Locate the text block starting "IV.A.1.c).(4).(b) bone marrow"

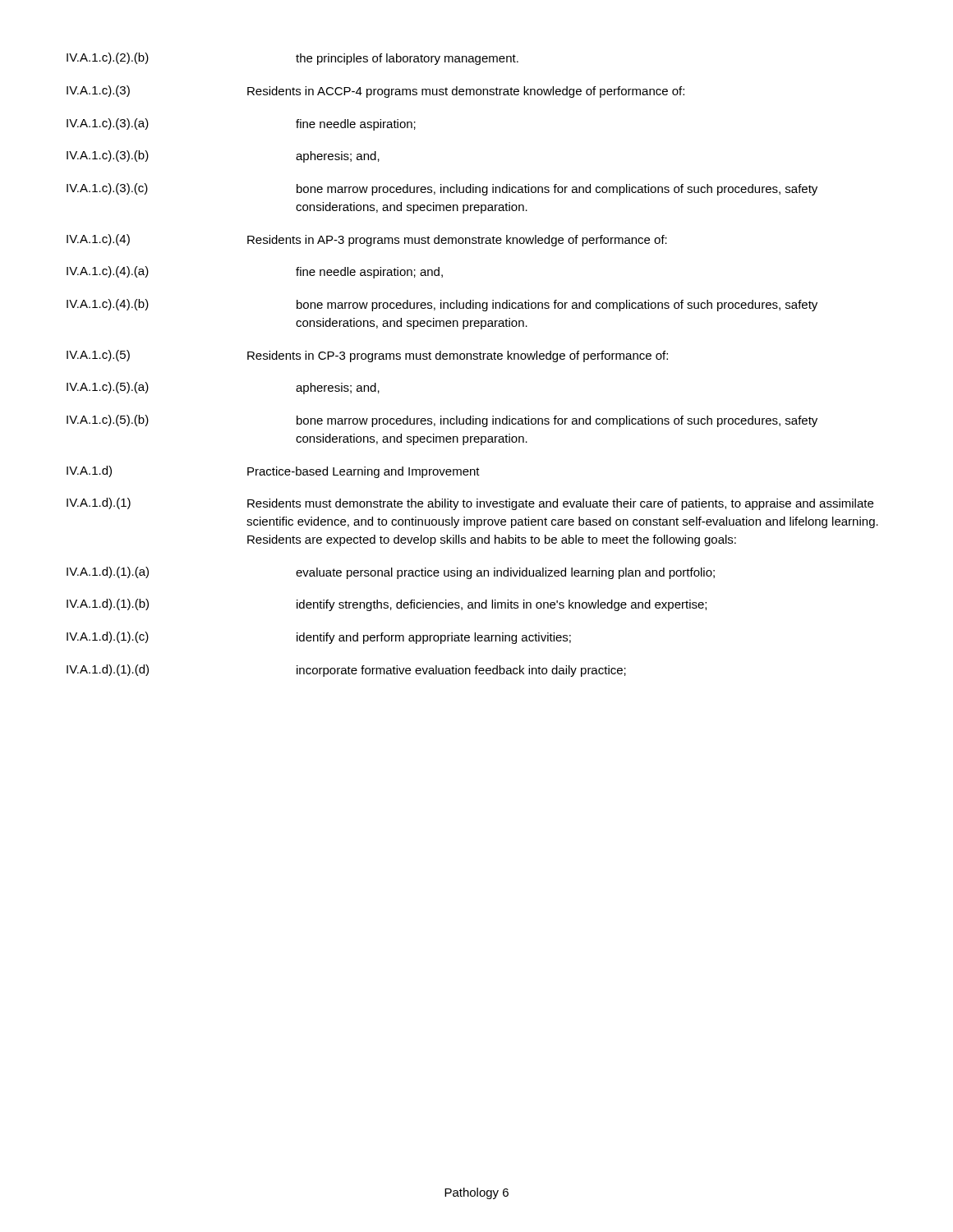476,314
